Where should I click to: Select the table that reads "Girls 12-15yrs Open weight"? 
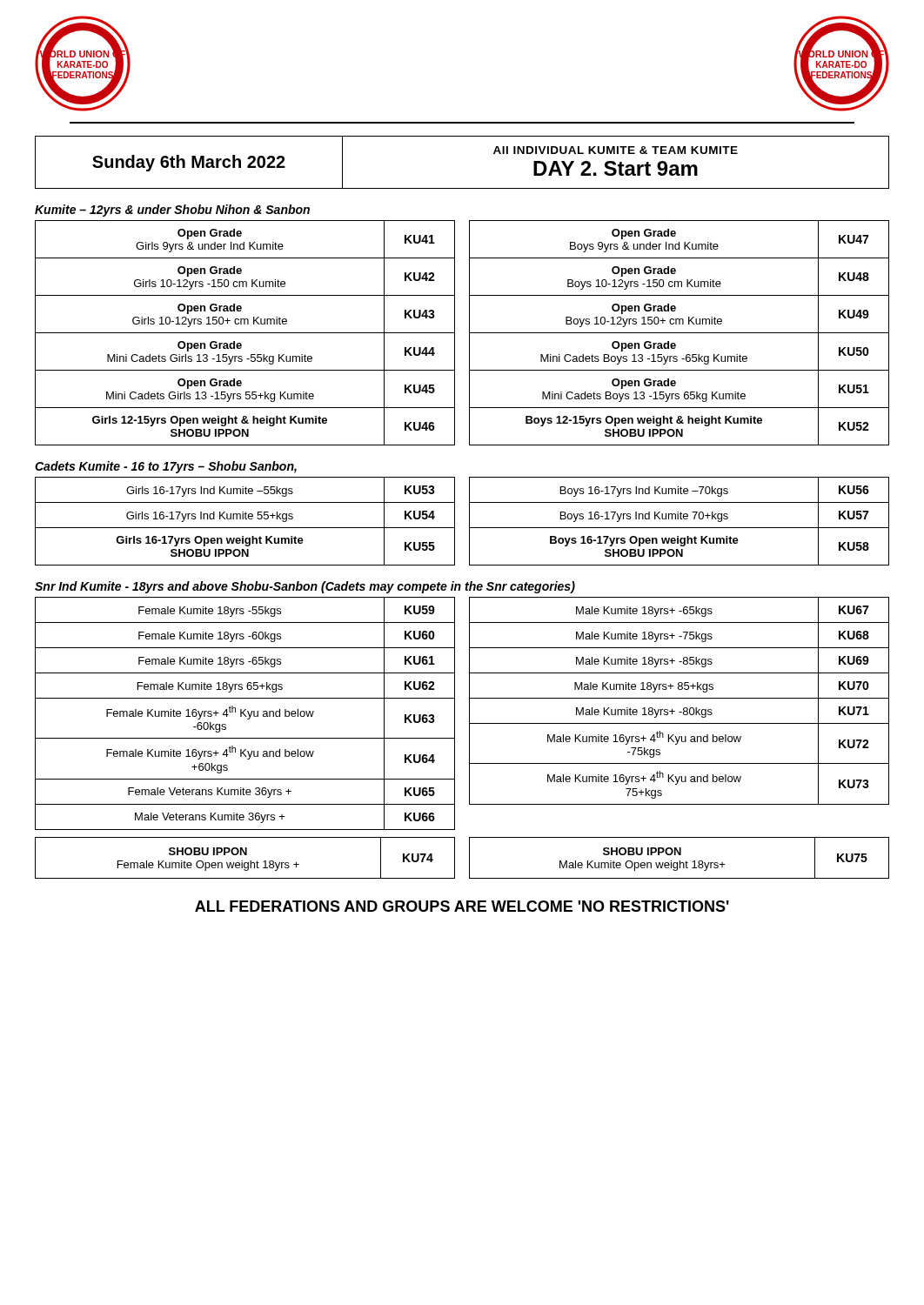point(245,333)
